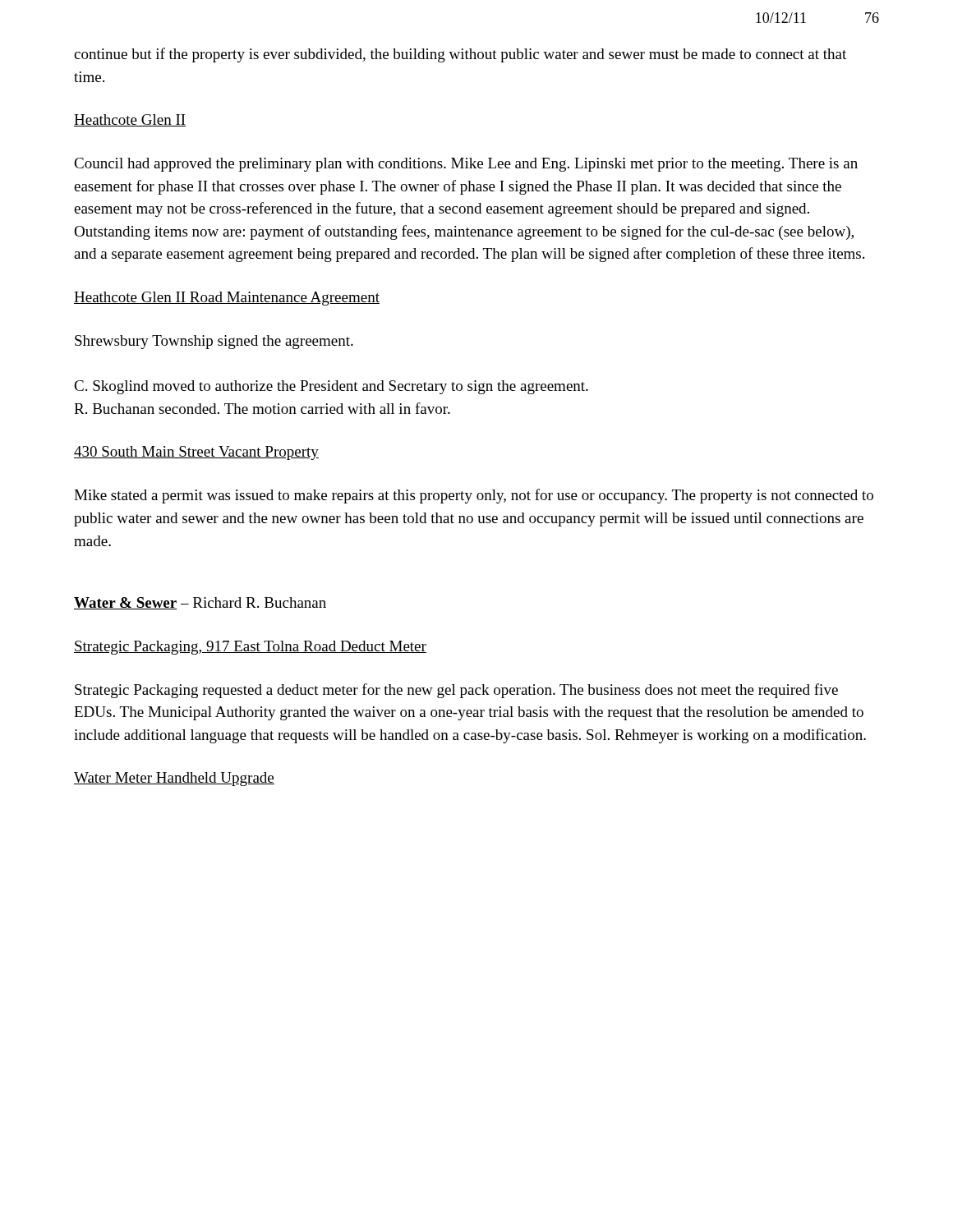
Task: Click where it says "Shrewsbury Township signed the agreement."
Action: pos(214,342)
